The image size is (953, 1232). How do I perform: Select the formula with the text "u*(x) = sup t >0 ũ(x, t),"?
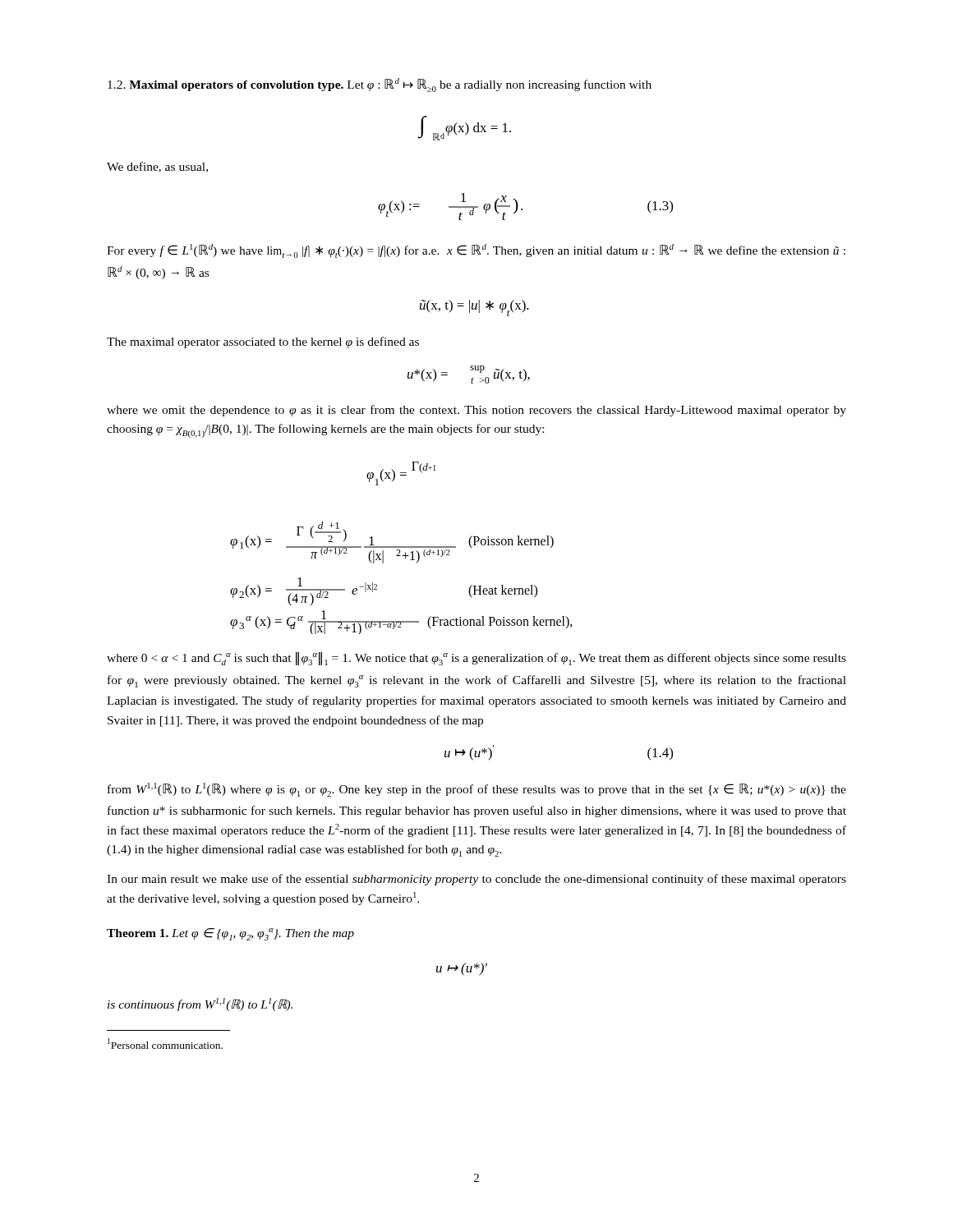pos(476,374)
